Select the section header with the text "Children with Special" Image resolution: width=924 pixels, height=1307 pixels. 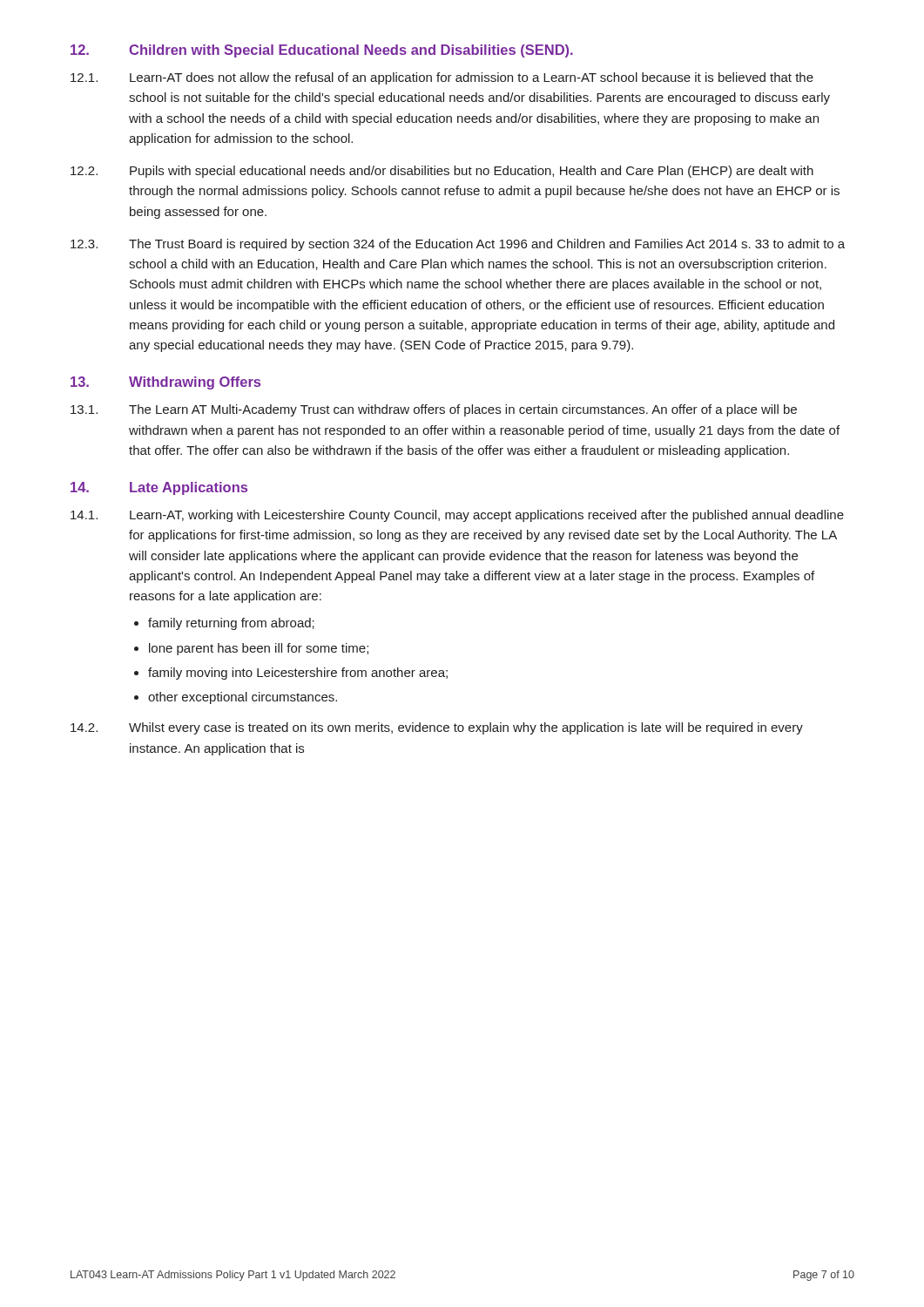(351, 50)
